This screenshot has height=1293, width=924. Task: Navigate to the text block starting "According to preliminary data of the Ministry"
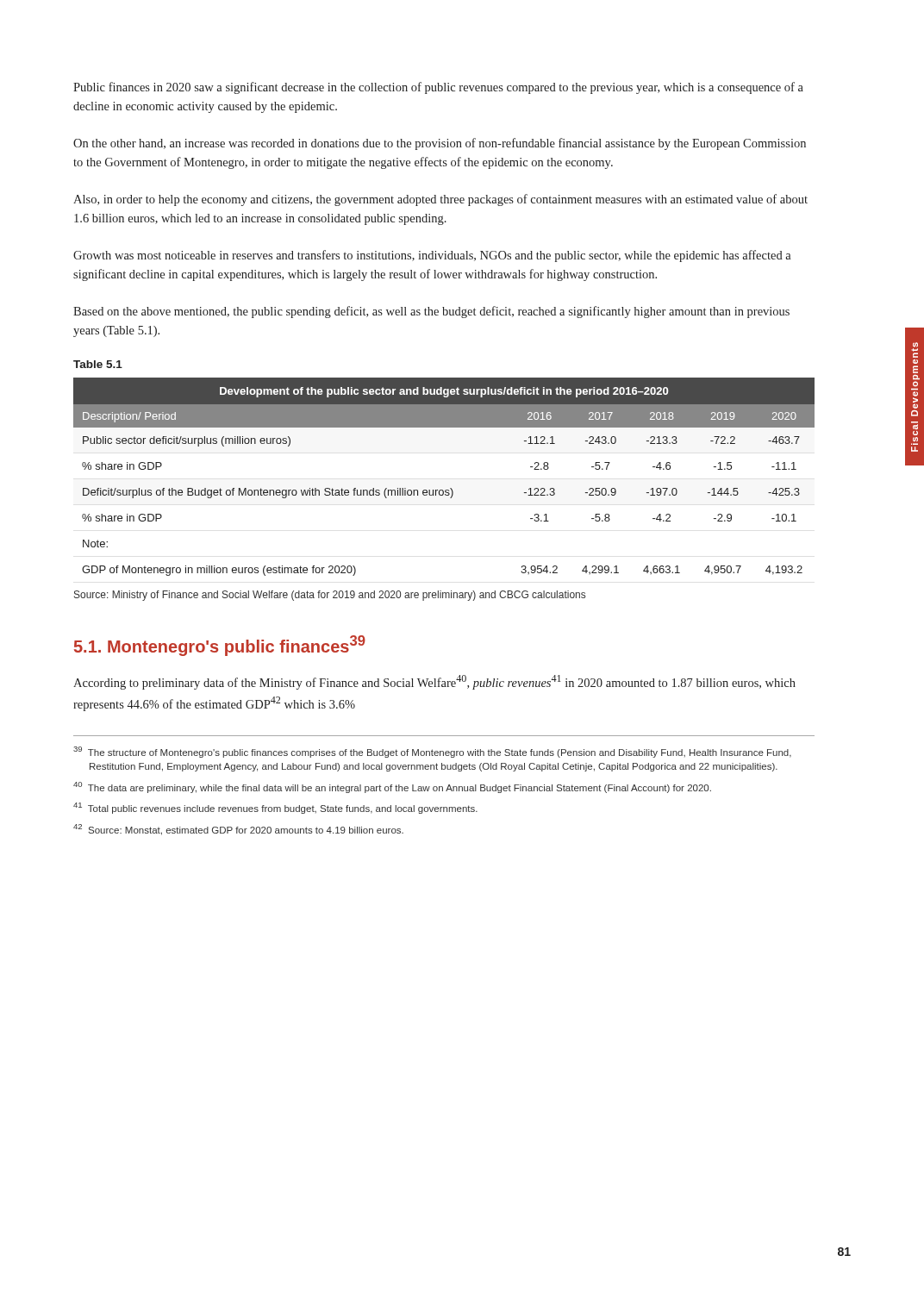(x=434, y=692)
